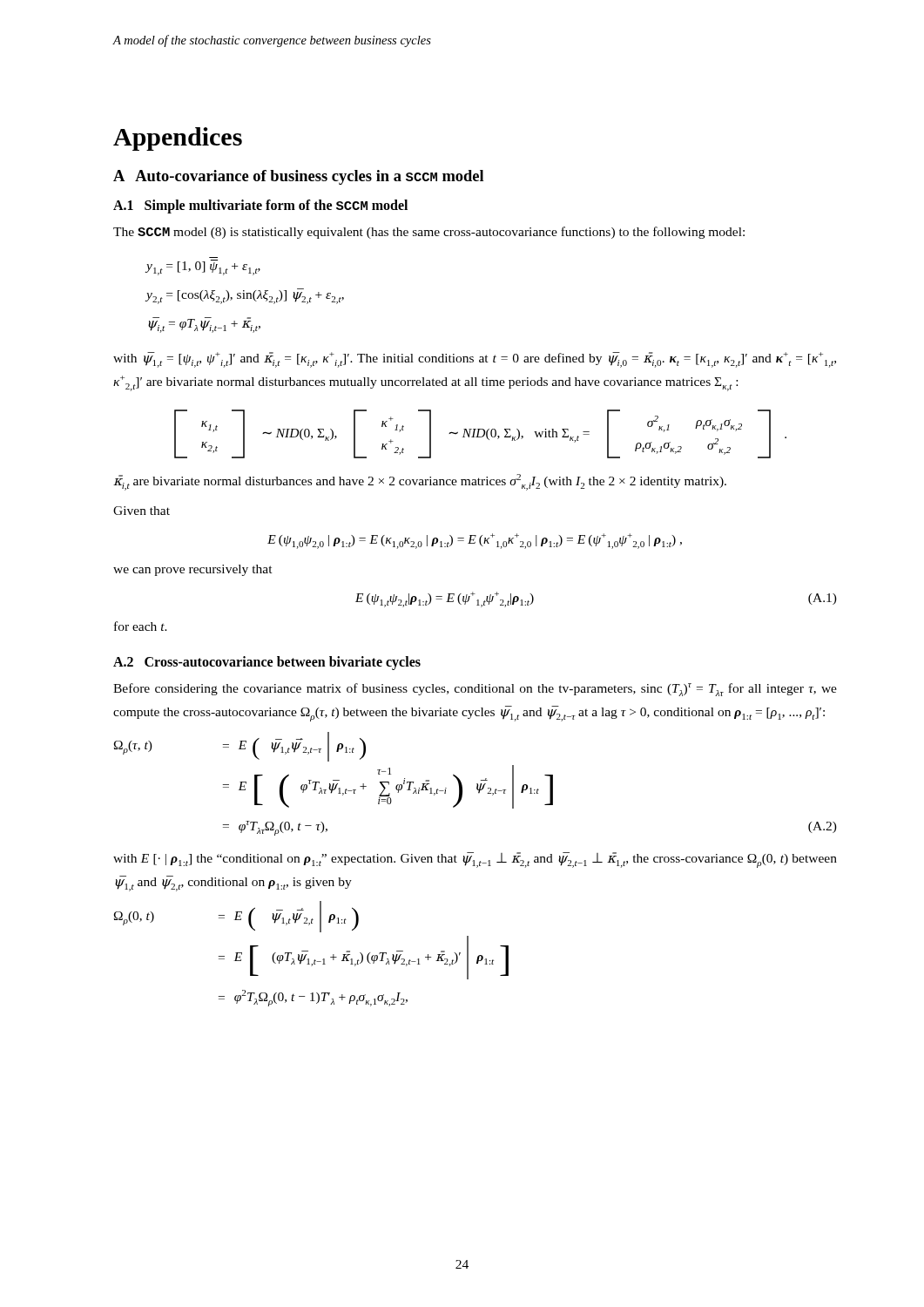The height and width of the screenshot is (1307, 924).
Task: Point to the element starting "Ωρ(τ, t) = E ( ψ̅1,tψ̅′2,t−τ ρ1:t"
Action: [475, 786]
